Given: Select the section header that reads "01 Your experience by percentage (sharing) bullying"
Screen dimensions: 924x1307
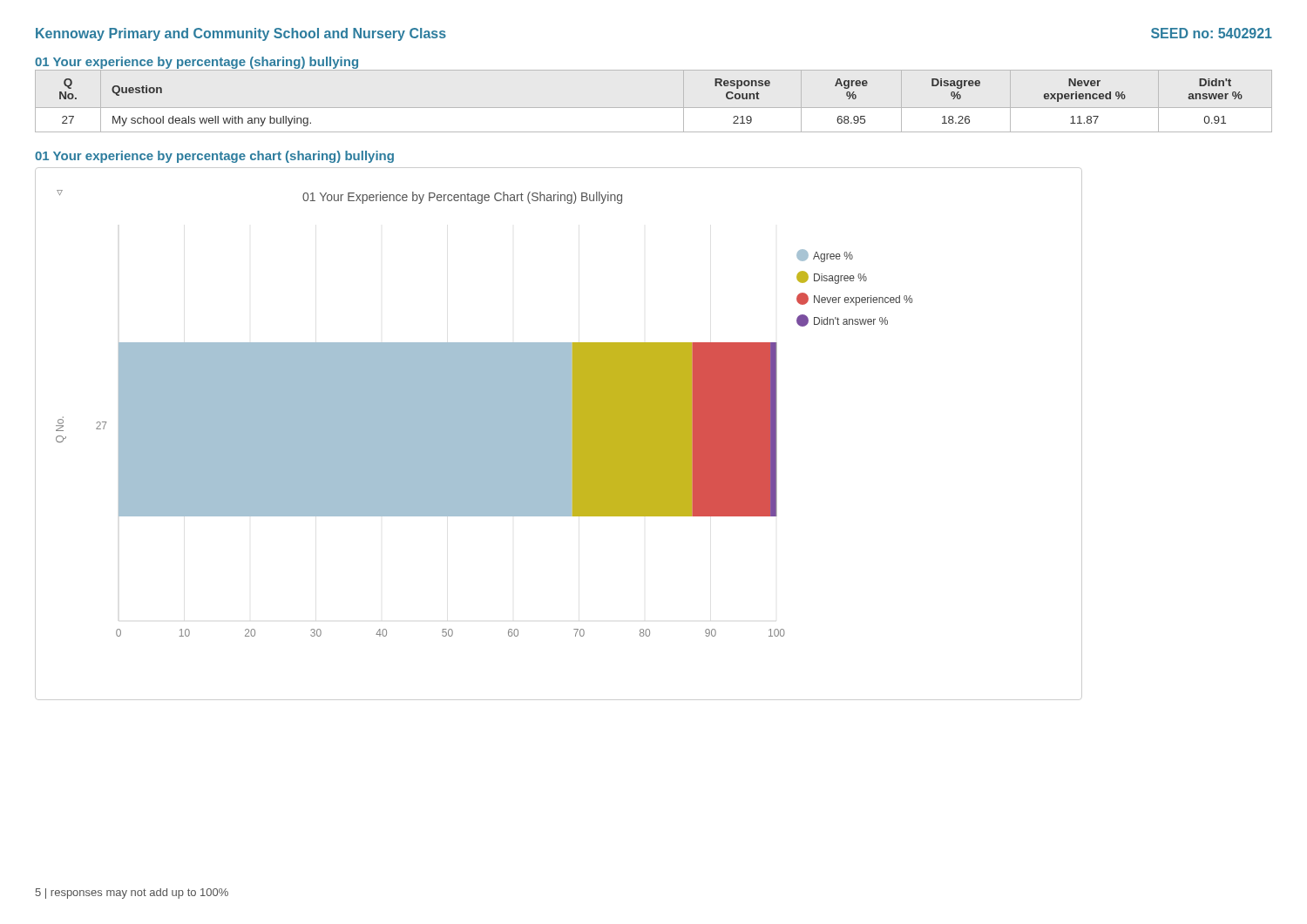Looking at the screenshot, I should pyautogui.click(x=197, y=61).
